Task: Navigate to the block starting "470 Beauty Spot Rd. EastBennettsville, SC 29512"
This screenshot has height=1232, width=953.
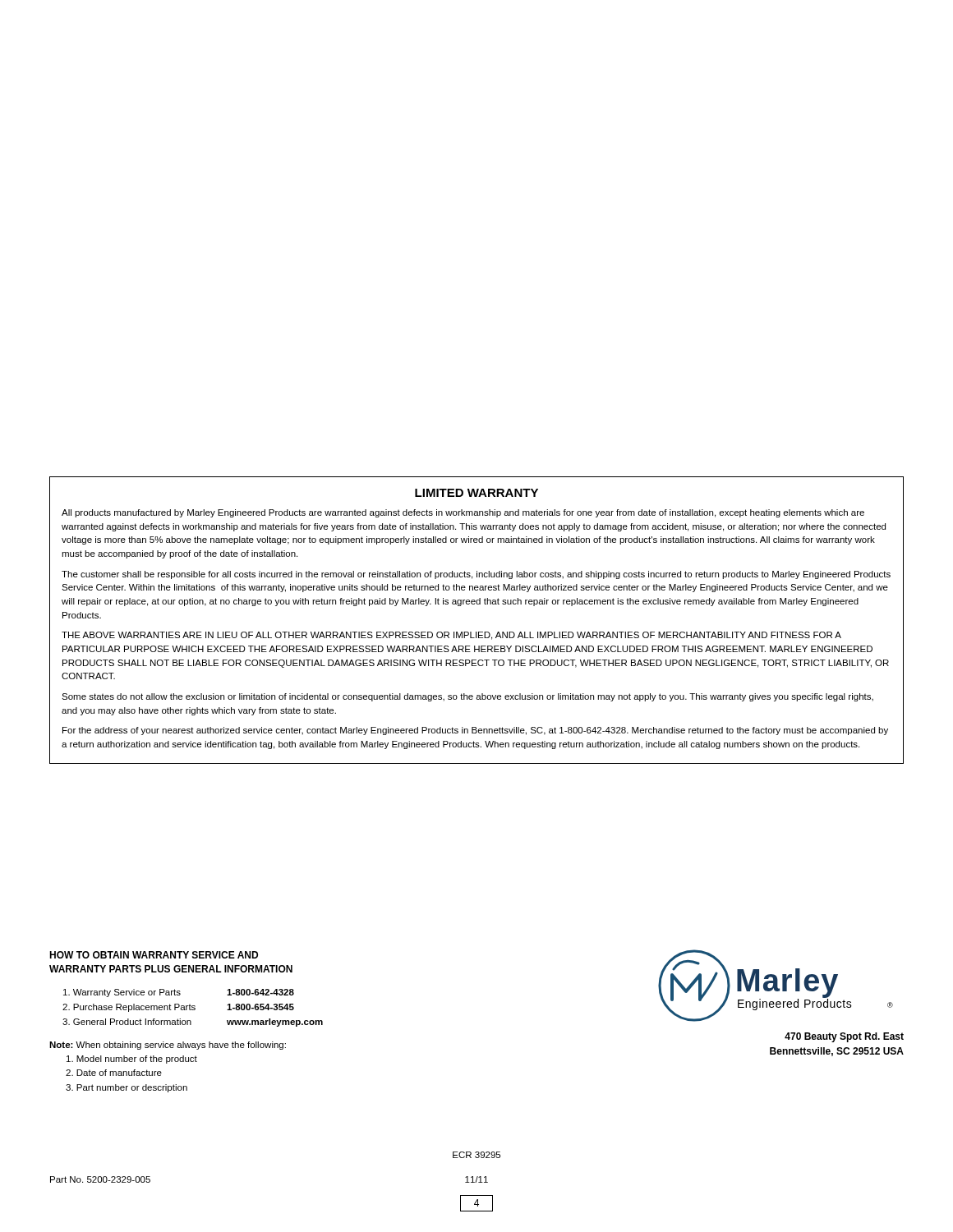Action: point(837,1044)
